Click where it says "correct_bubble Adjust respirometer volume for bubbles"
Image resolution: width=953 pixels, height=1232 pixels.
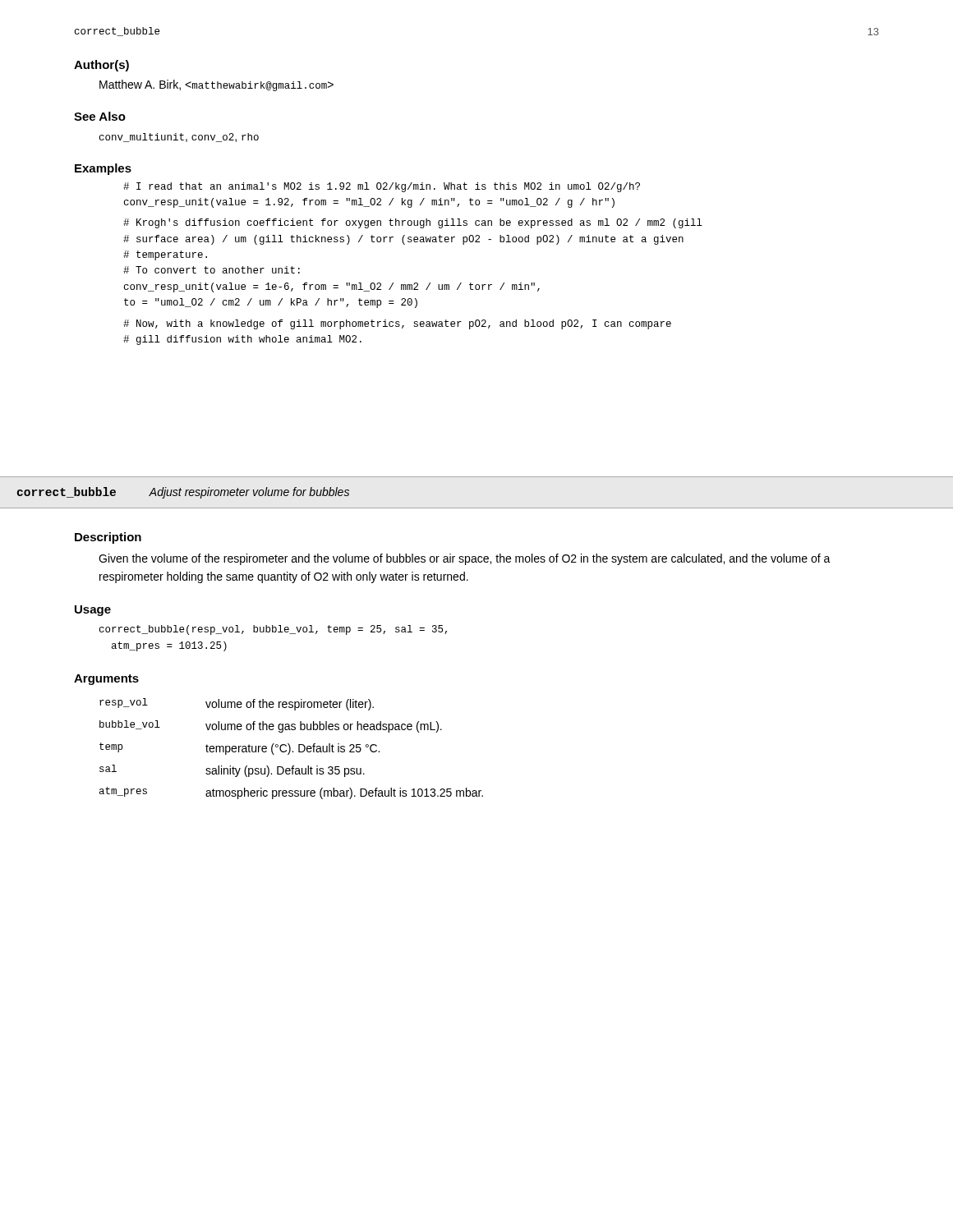[183, 492]
